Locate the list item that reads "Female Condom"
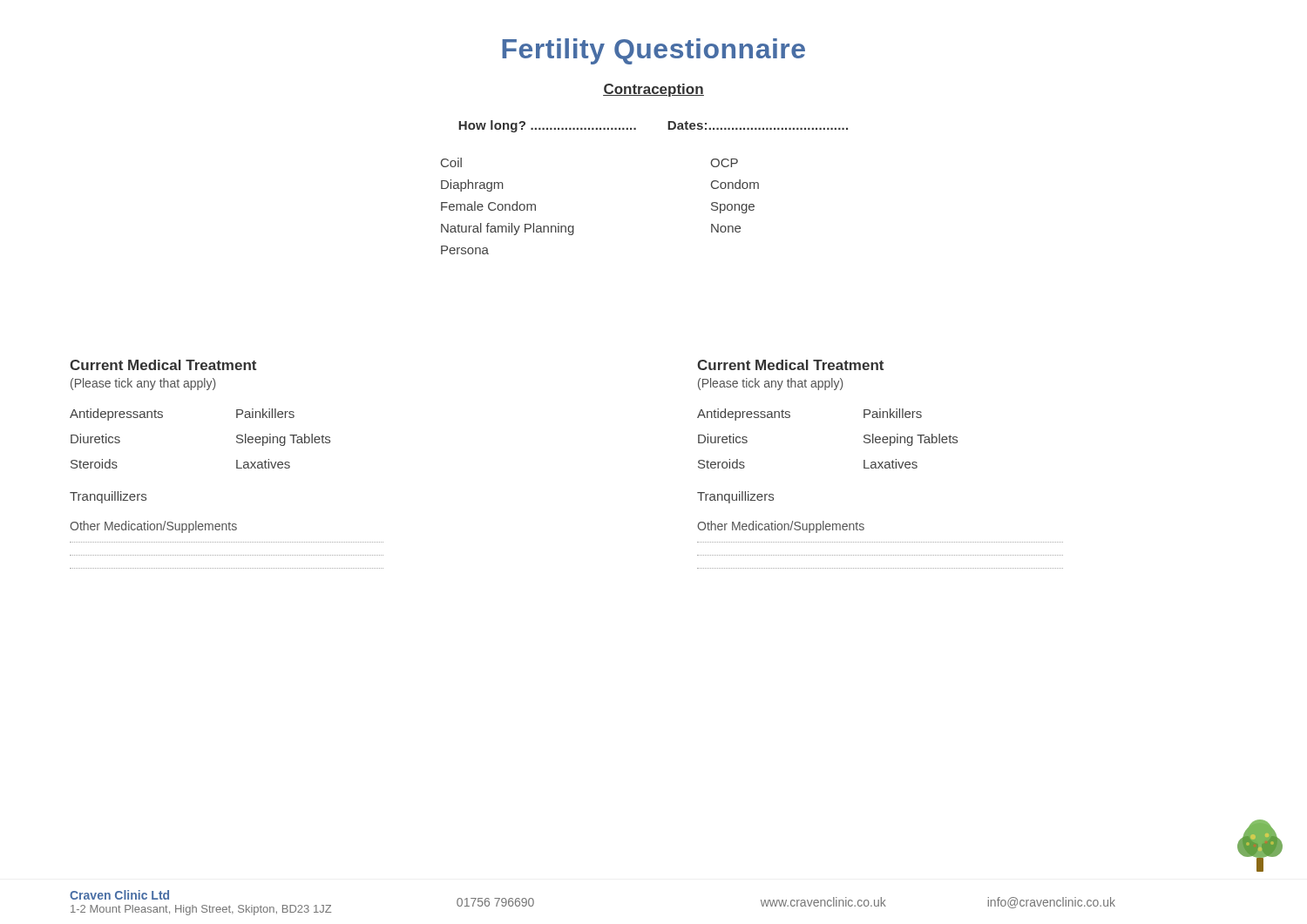This screenshot has width=1307, height=924. pos(488,206)
